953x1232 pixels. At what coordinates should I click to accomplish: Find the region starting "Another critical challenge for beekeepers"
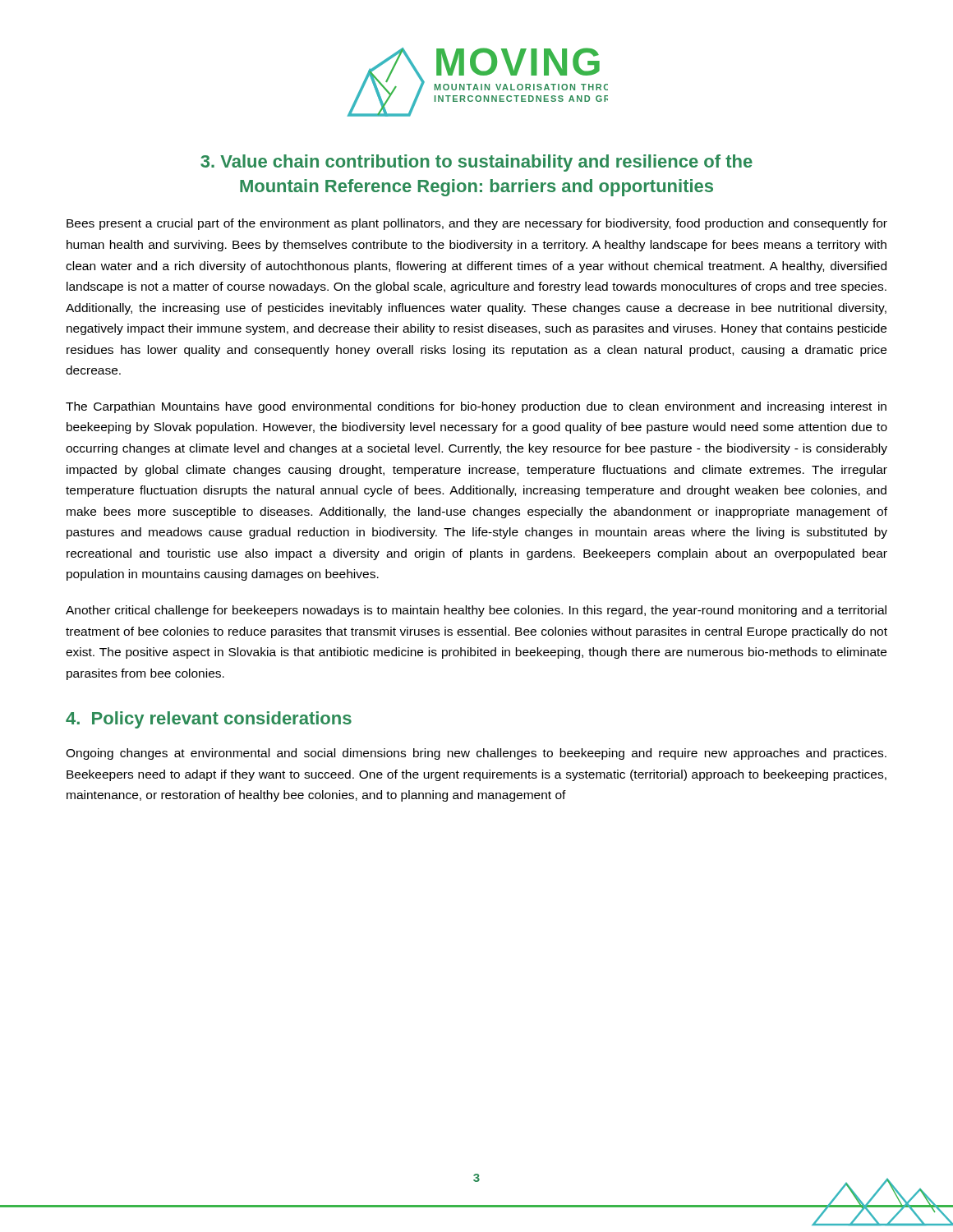tap(476, 641)
